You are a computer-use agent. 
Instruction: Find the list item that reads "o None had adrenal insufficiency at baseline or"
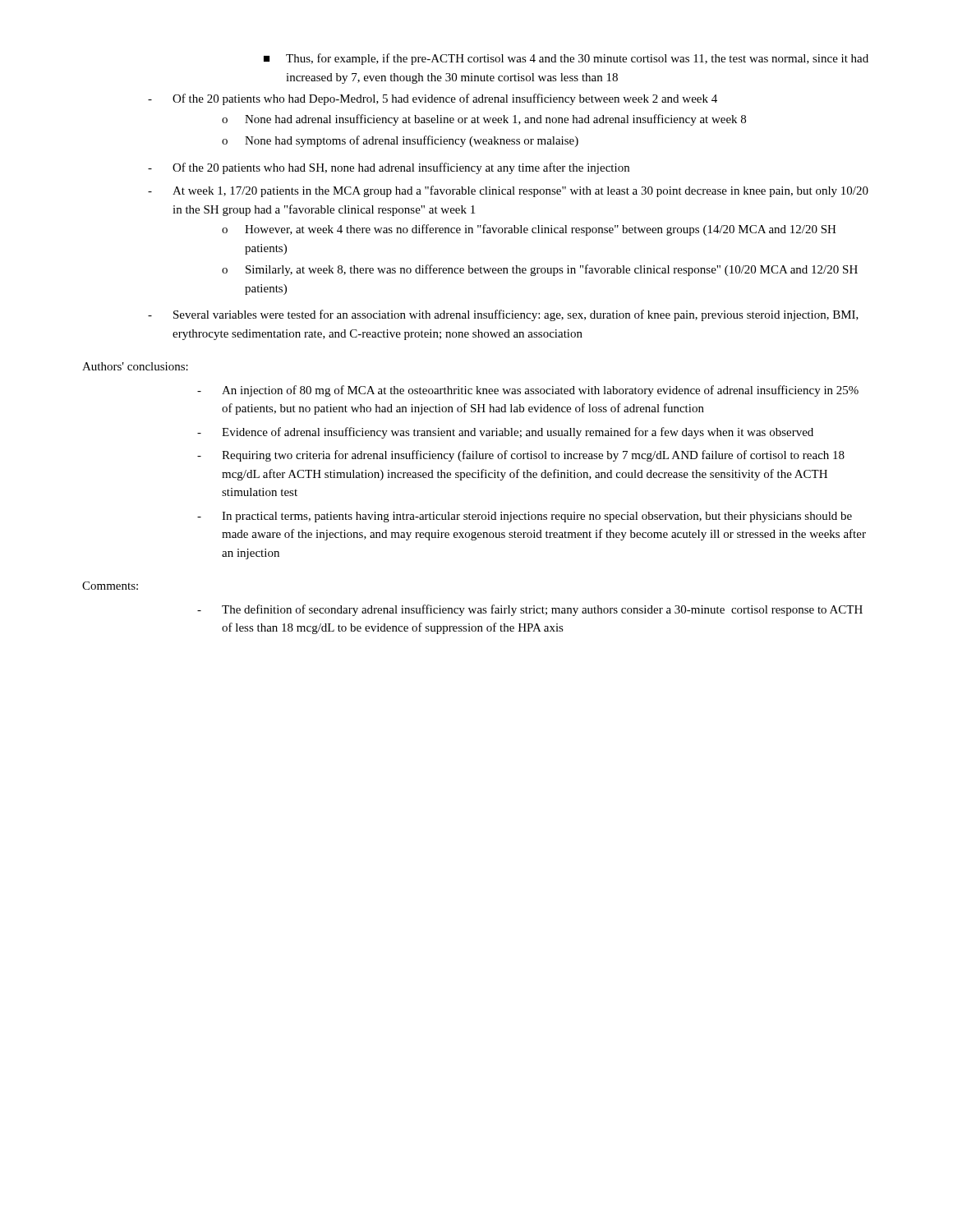(x=546, y=119)
